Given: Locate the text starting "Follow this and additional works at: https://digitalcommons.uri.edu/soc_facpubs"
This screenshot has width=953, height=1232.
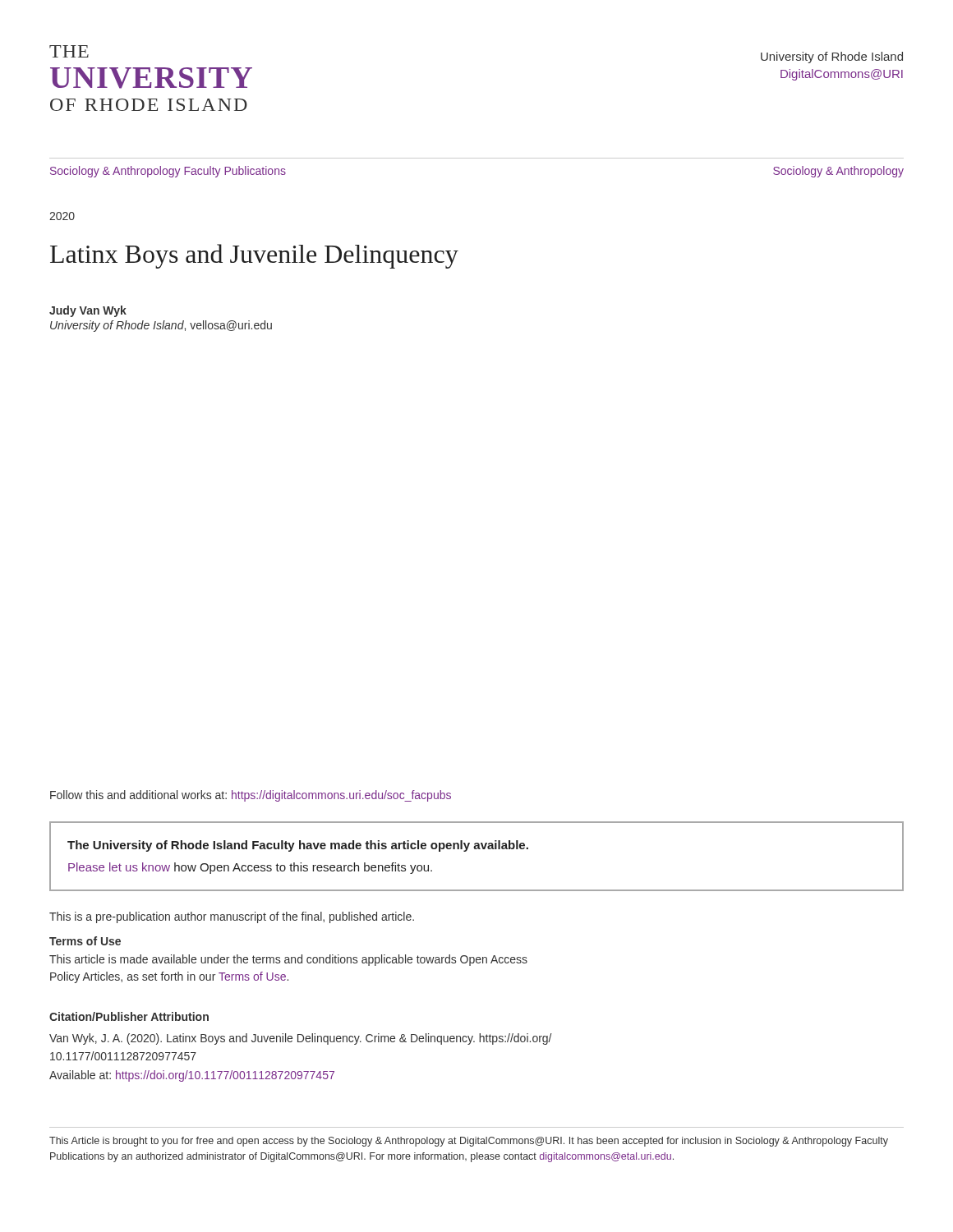Looking at the screenshot, I should [x=250, y=795].
